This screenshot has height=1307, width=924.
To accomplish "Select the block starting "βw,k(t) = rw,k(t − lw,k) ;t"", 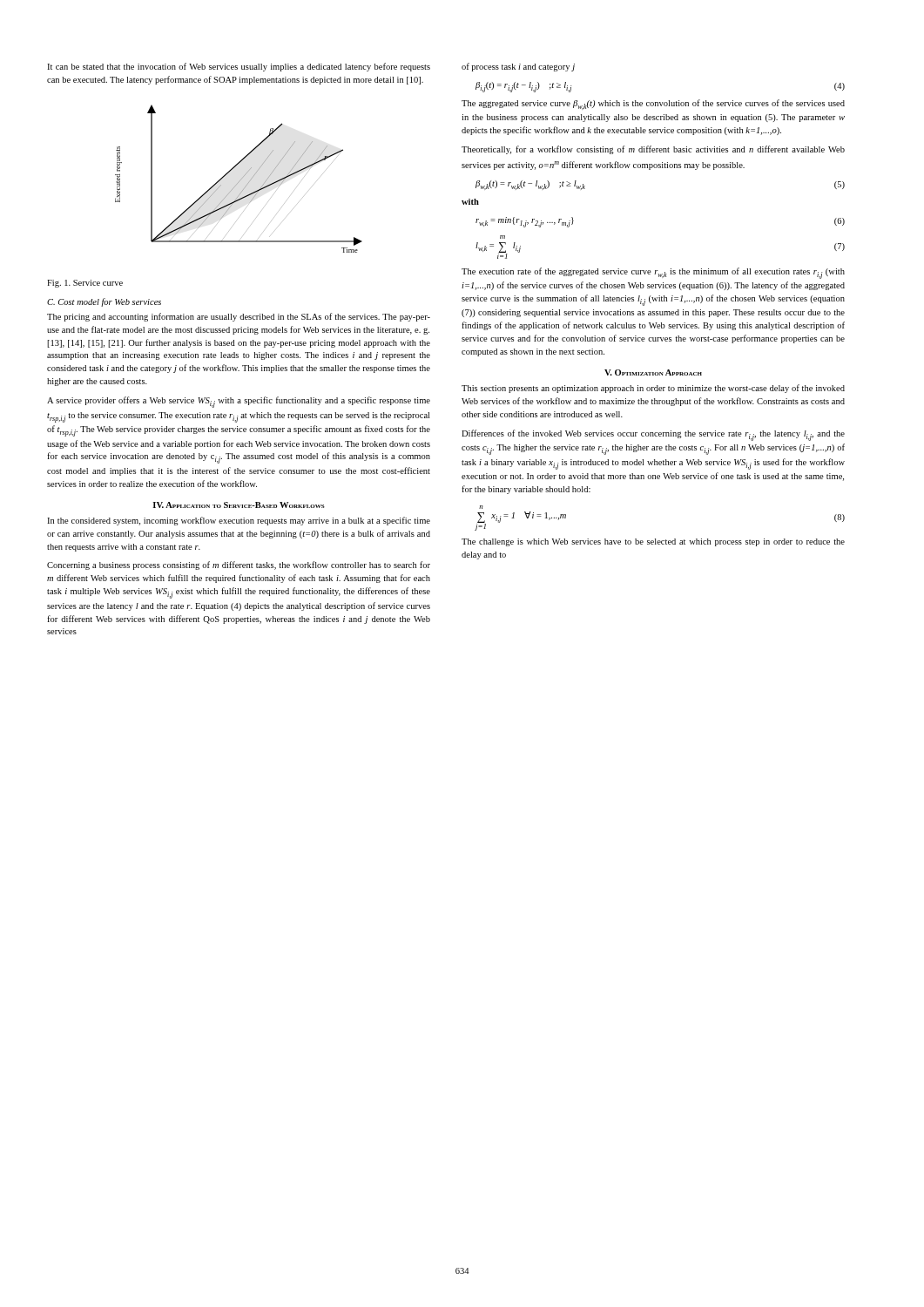I will click(524, 185).
